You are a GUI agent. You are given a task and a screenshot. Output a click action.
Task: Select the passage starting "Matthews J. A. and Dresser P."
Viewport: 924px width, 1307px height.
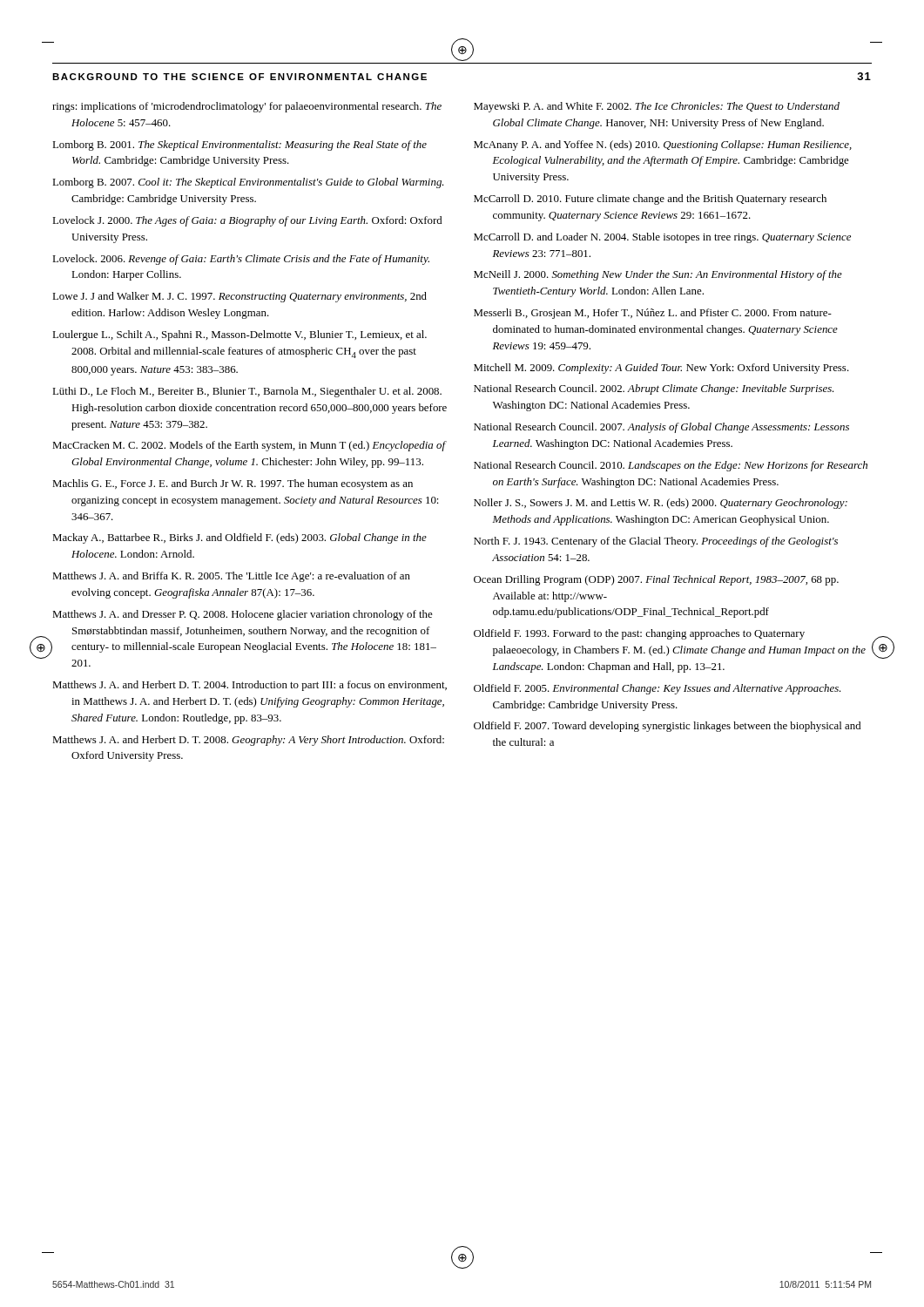(244, 639)
